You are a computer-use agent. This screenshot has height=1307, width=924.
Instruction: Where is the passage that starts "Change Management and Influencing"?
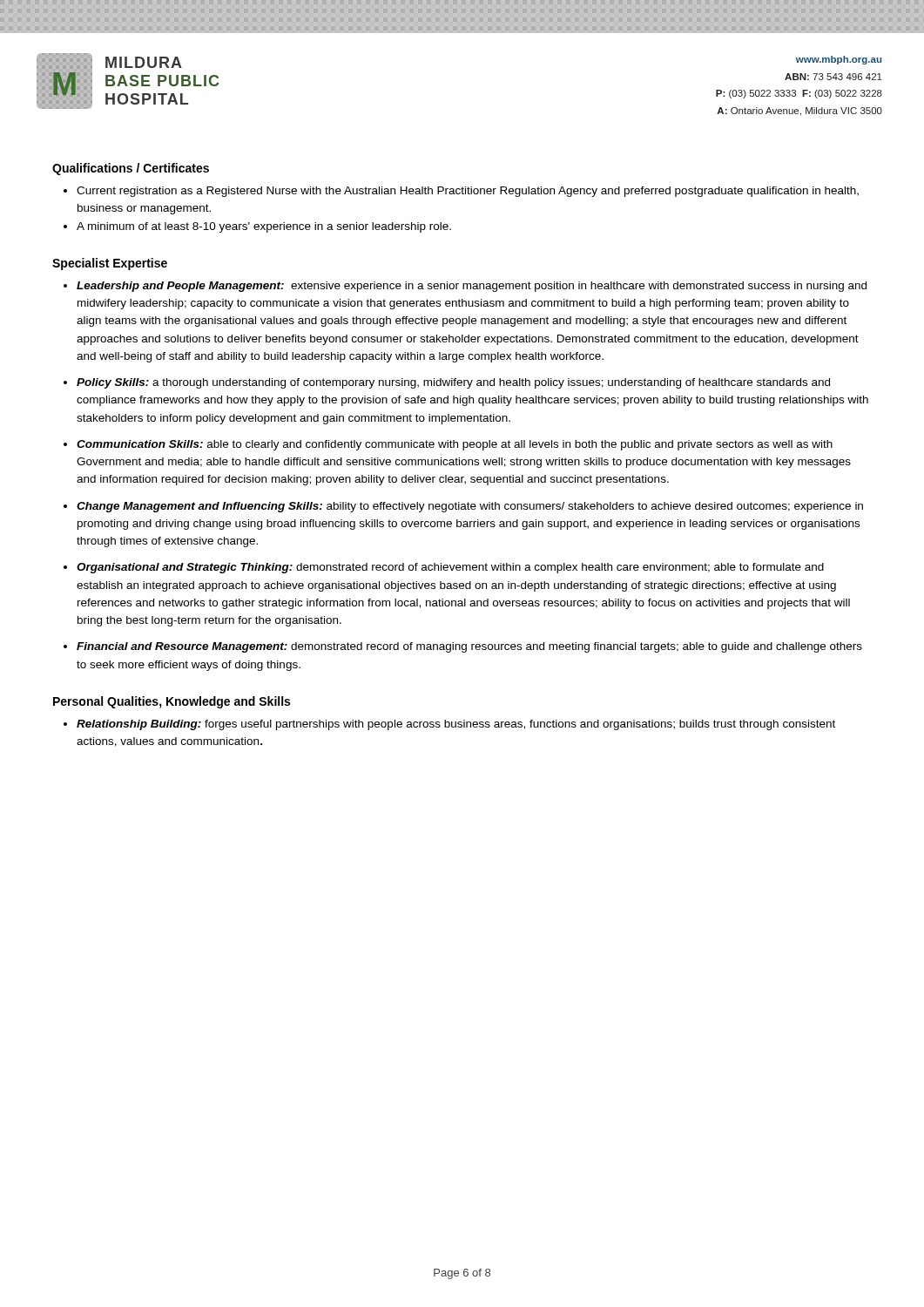462,524
